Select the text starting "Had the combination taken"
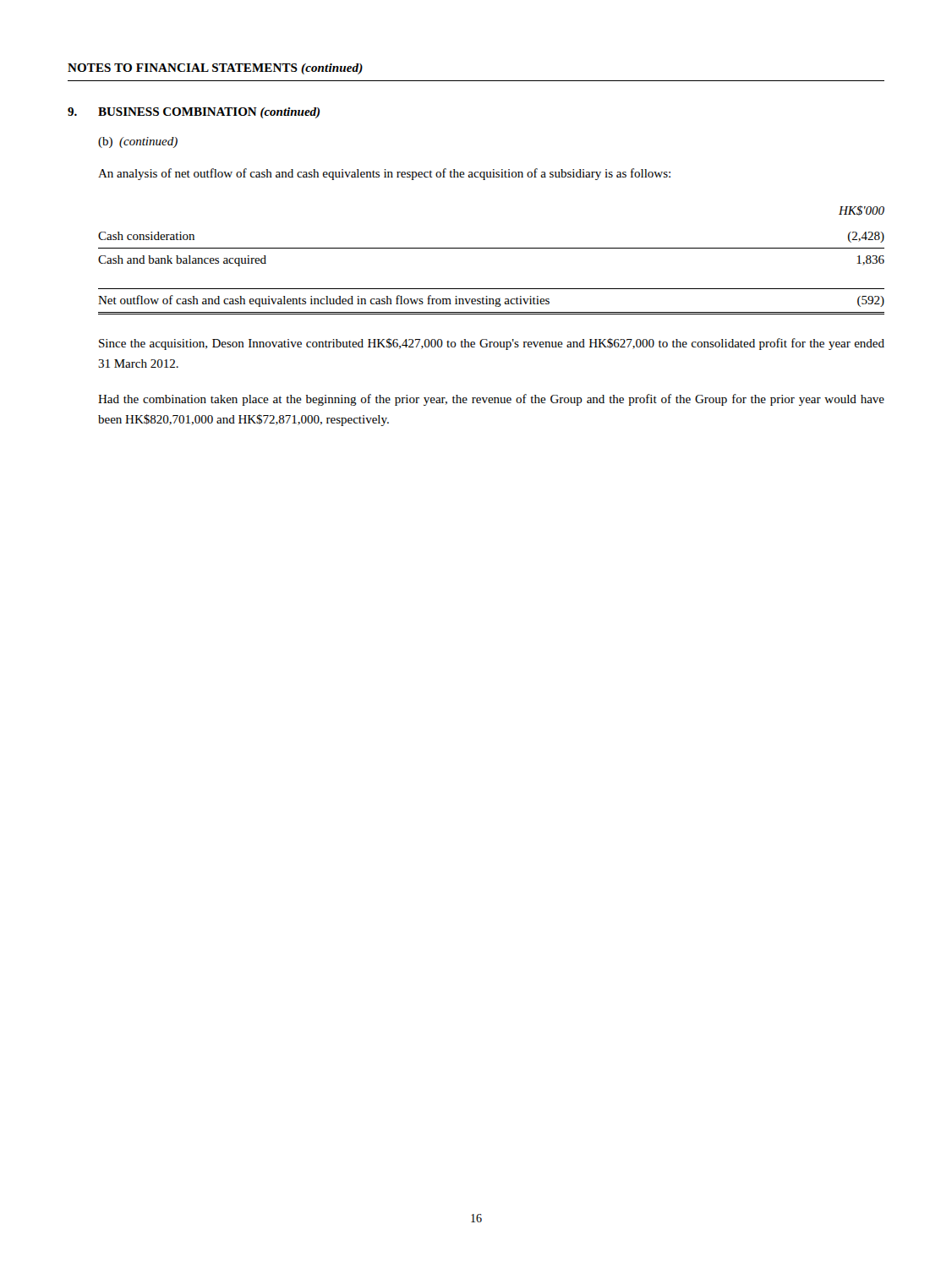 (491, 409)
